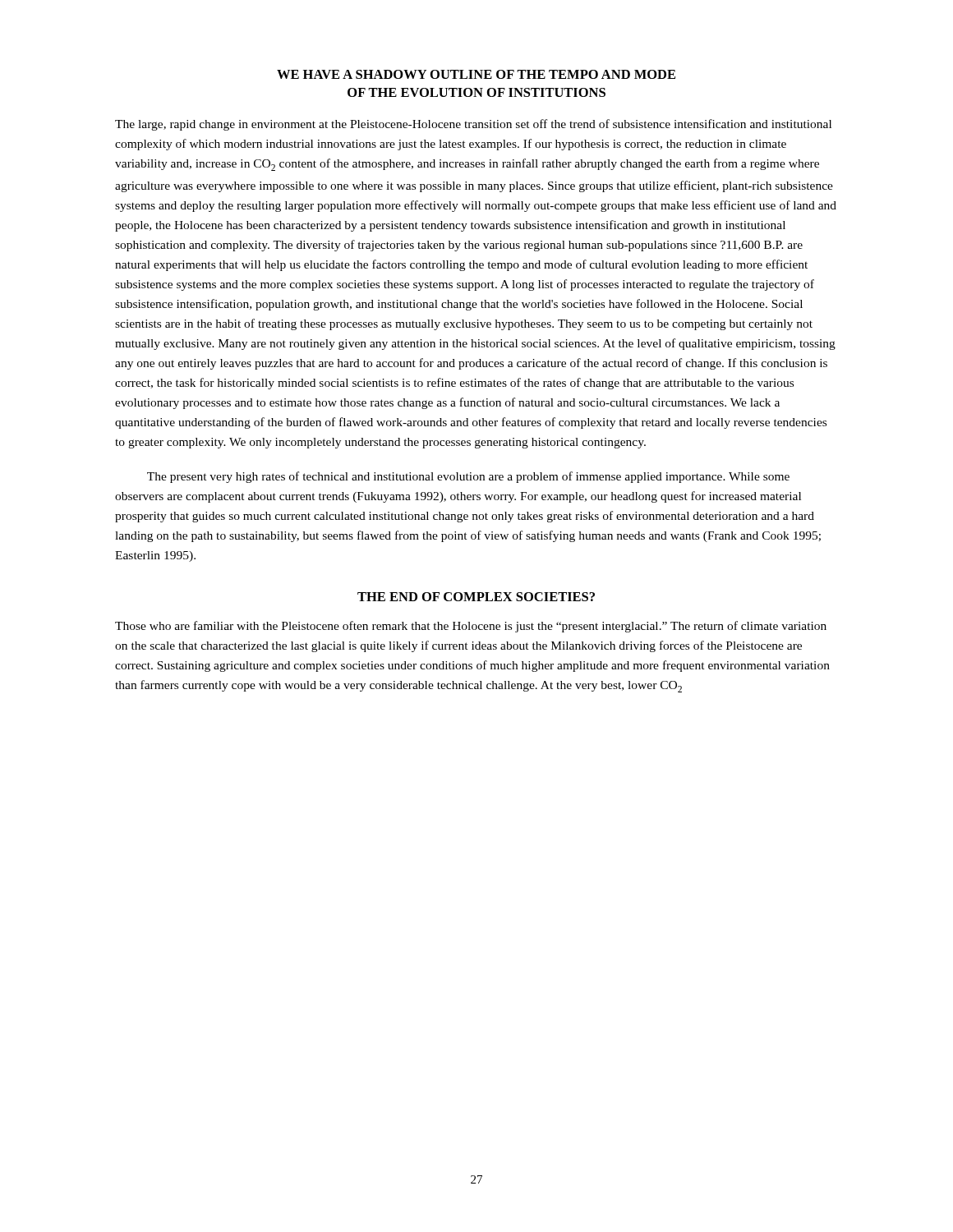953x1232 pixels.
Task: Select the text block with the text "Those who are familiar with the Pleistocene often"
Action: 476,657
